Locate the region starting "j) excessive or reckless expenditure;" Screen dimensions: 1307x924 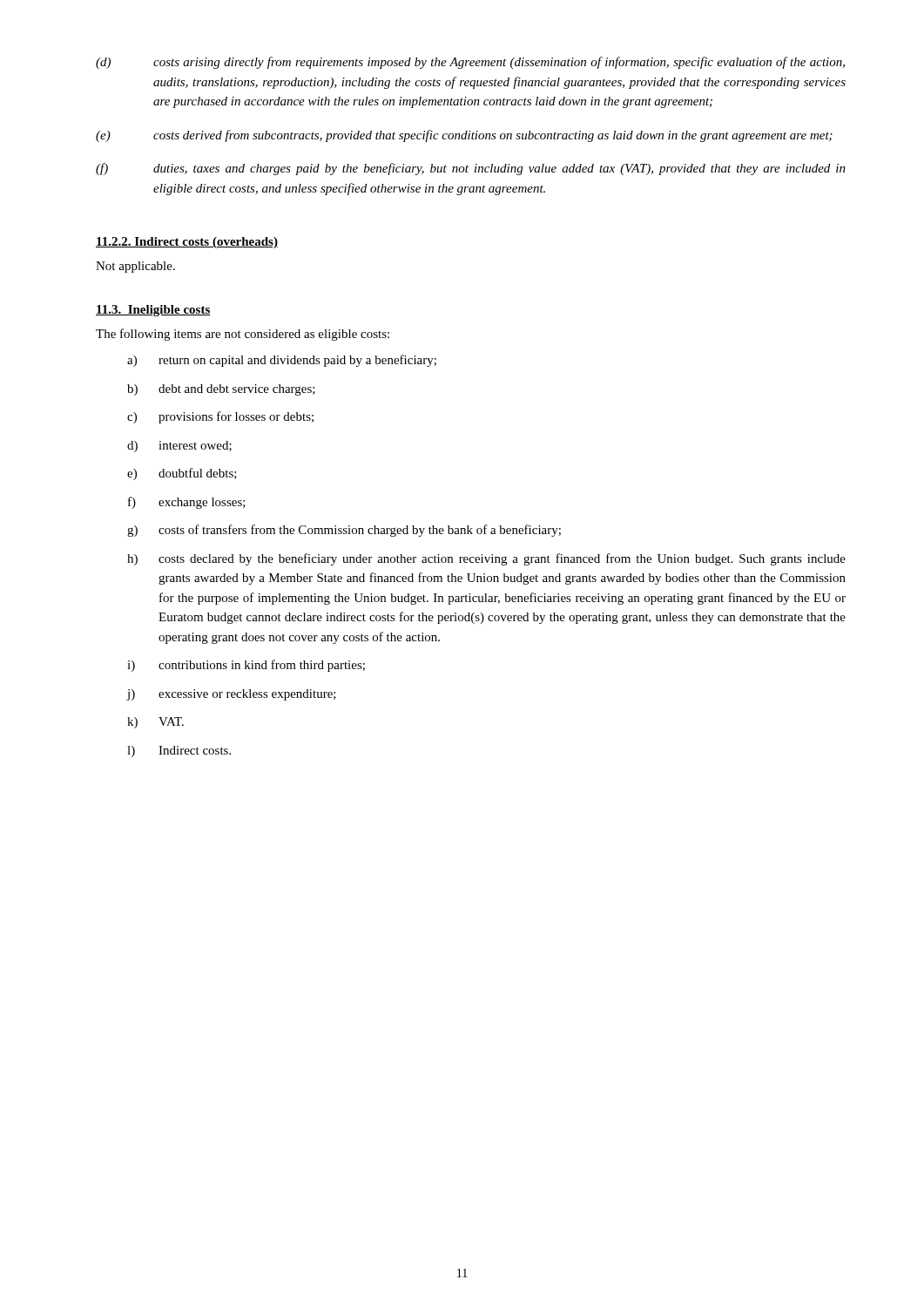(231, 695)
